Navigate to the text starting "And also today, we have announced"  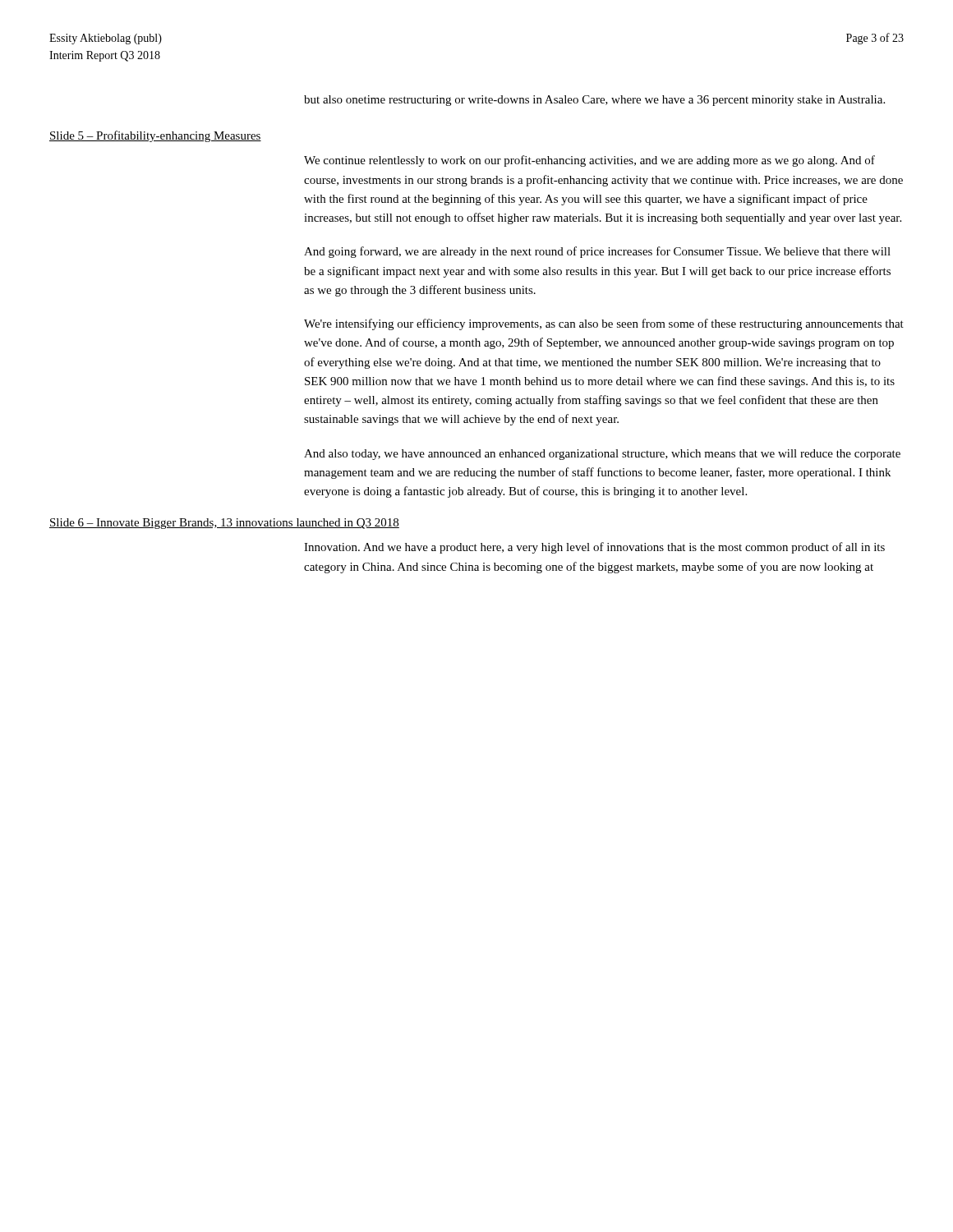tap(602, 472)
